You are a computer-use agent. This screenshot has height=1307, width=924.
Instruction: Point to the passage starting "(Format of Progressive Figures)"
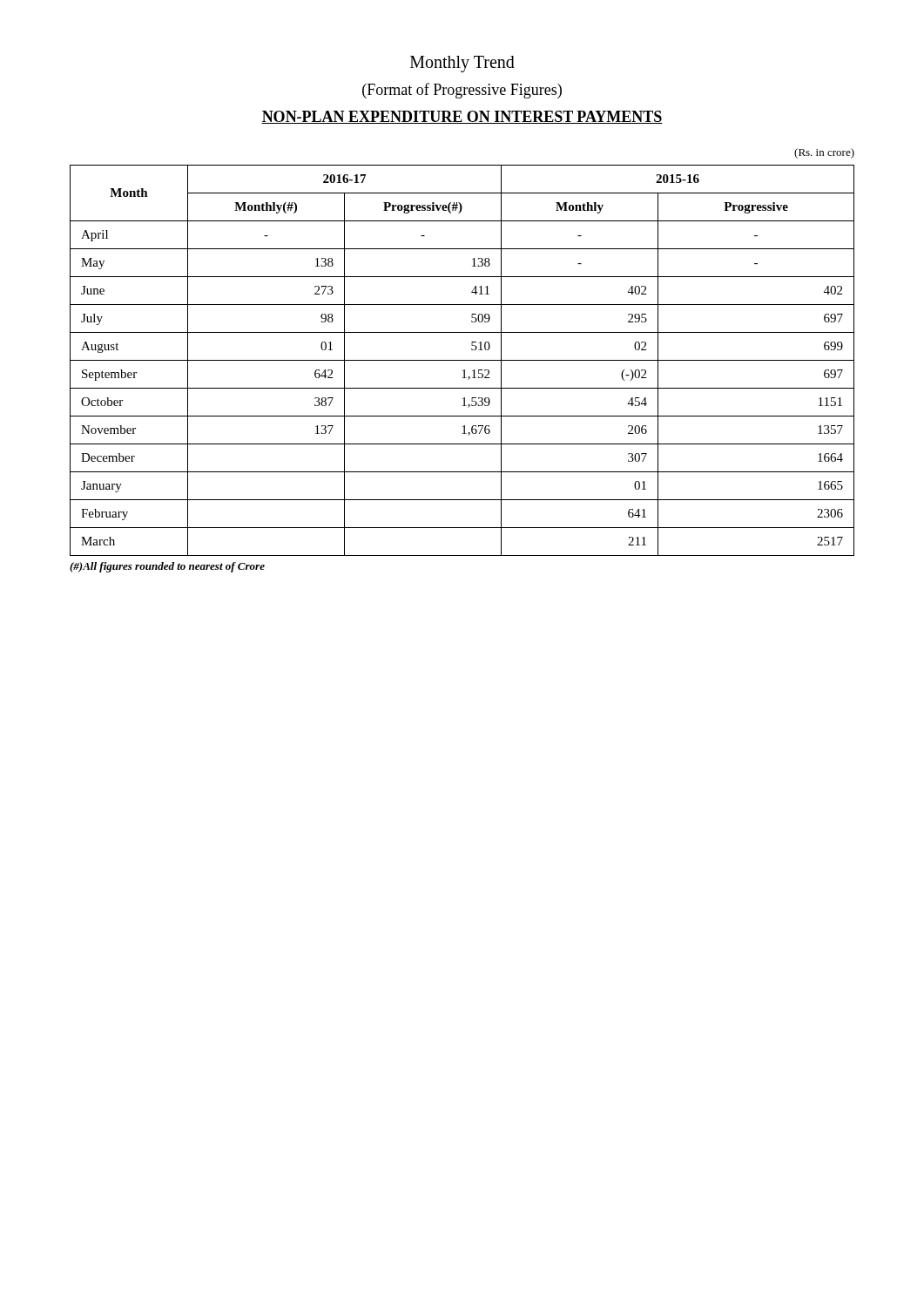tap(462, 90)
